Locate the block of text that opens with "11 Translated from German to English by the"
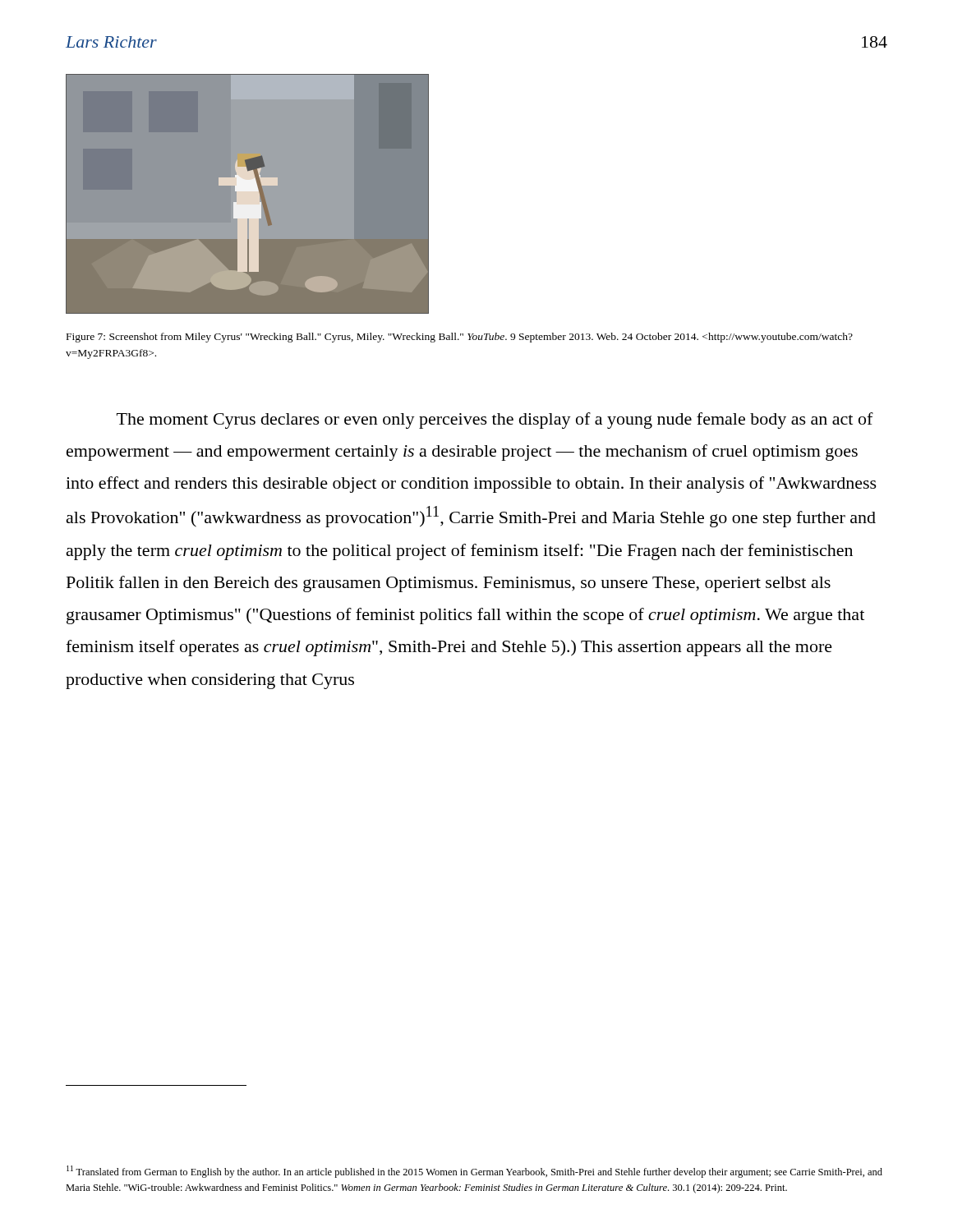The height and width of the screenshot is (1232, 953). pyautogui.click(x=474, y=1178)
